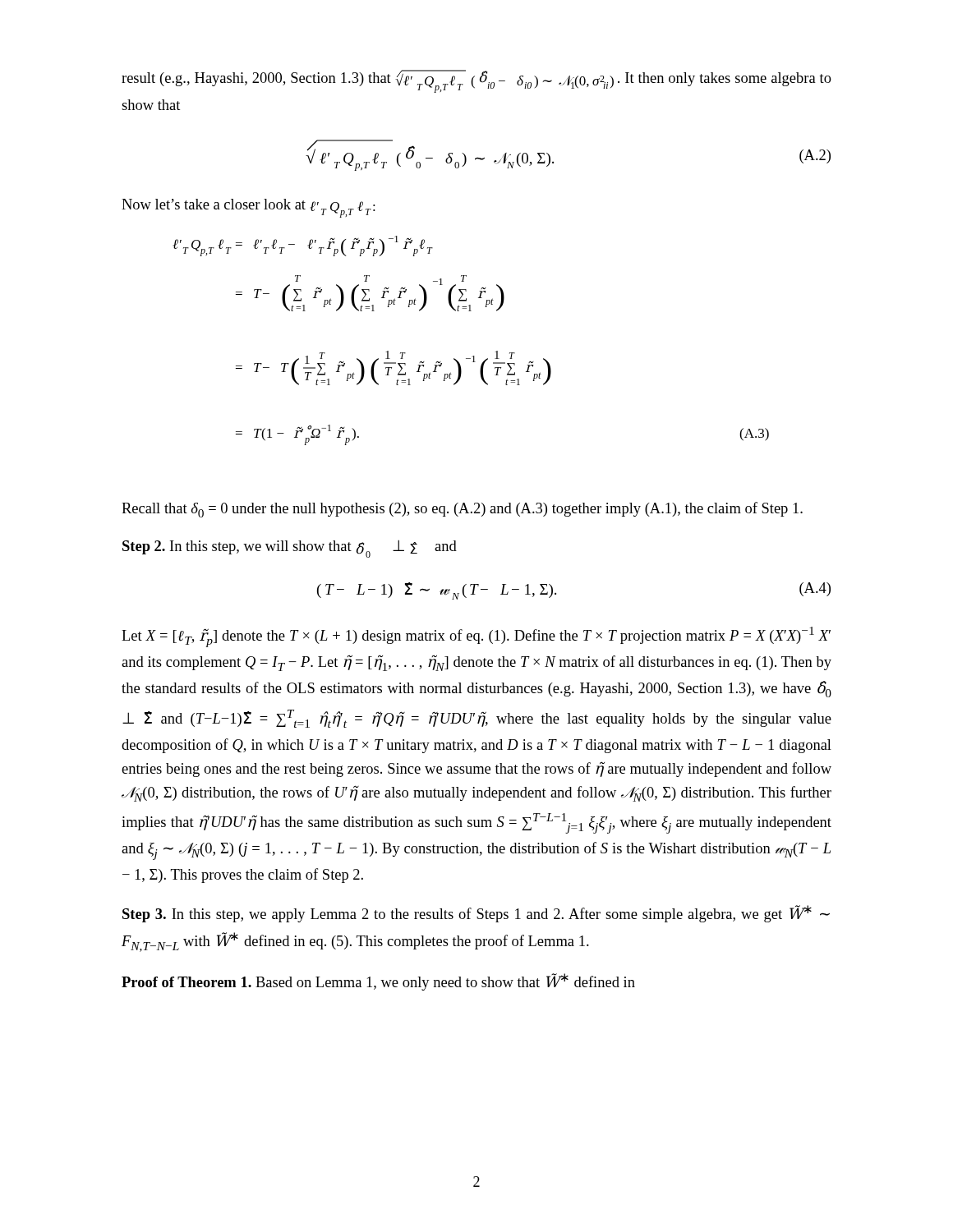This screenshot has width=953, height=1232.
Task: Locate the element starting "ℓ′ T Q p,T ℓ"
Action: coord(476,353)
